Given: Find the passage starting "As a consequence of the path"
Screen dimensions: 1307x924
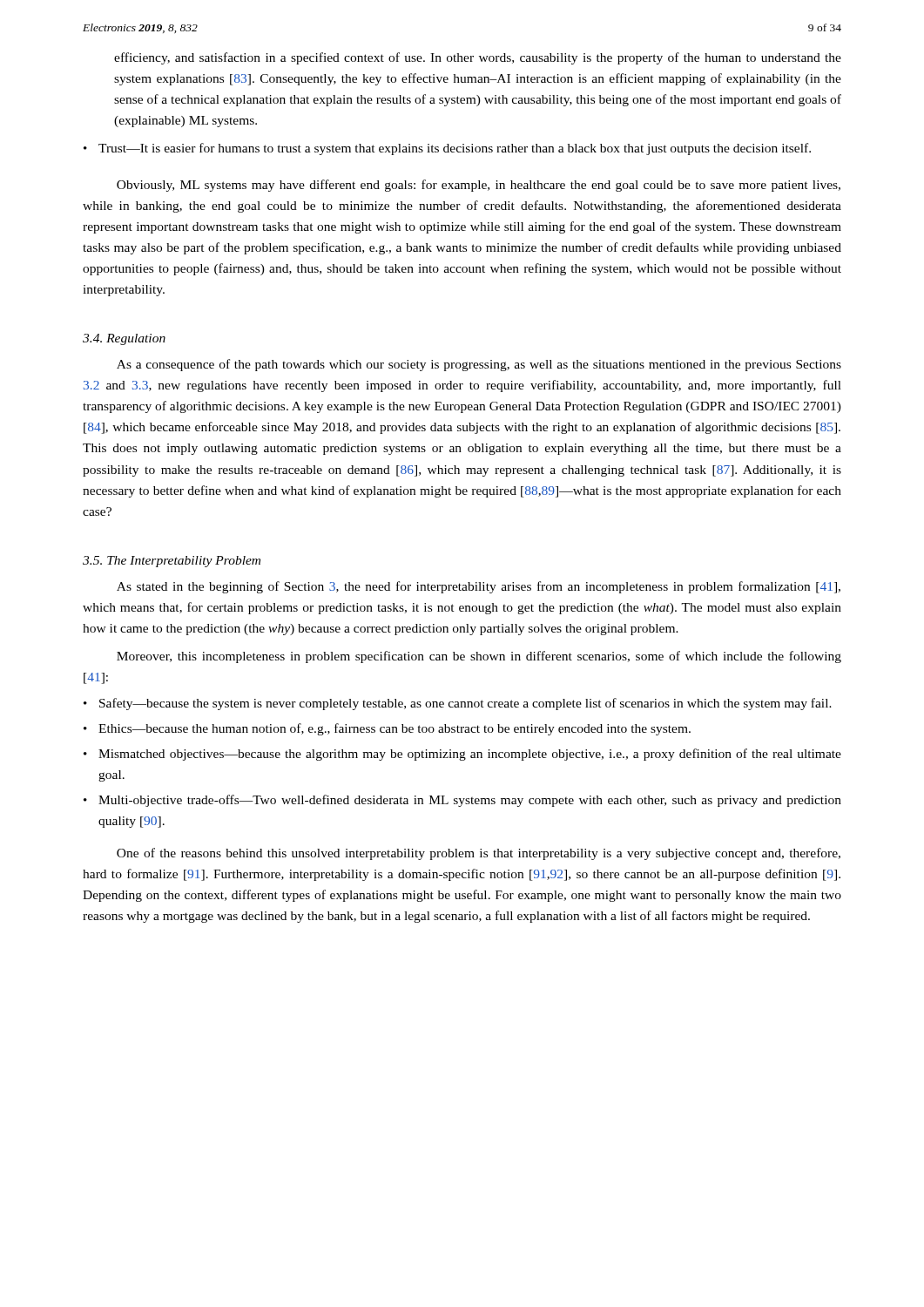Looking at the screenshot, I should click(462, 438).
